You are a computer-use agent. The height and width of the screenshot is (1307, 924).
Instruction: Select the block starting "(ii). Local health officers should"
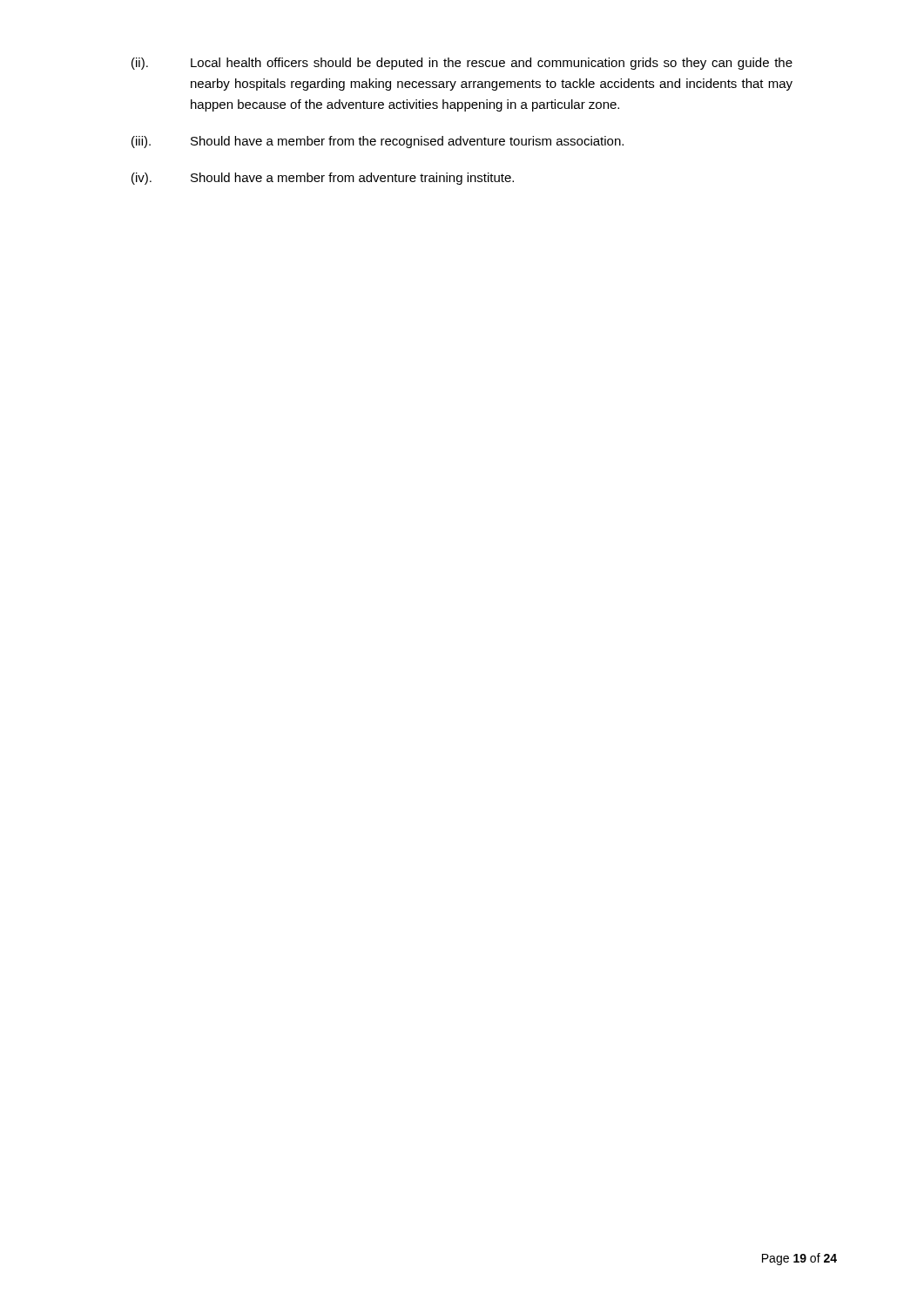[x=462, y=84]
